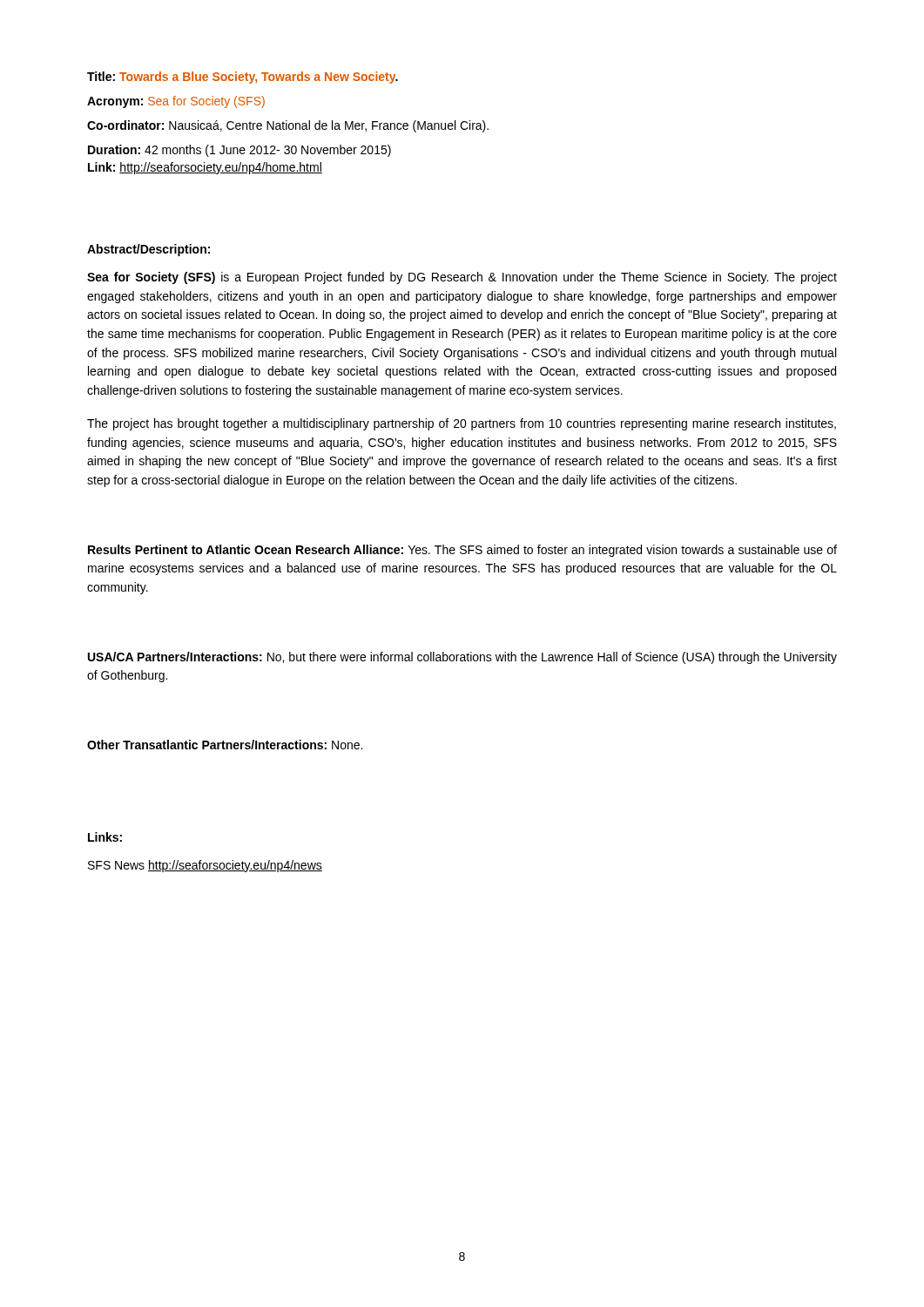Find the region starting "Duration: 42 months (1 June 2012- 30 November"
This screenshot has height=1307, width=924.
[x=239, y=151]
